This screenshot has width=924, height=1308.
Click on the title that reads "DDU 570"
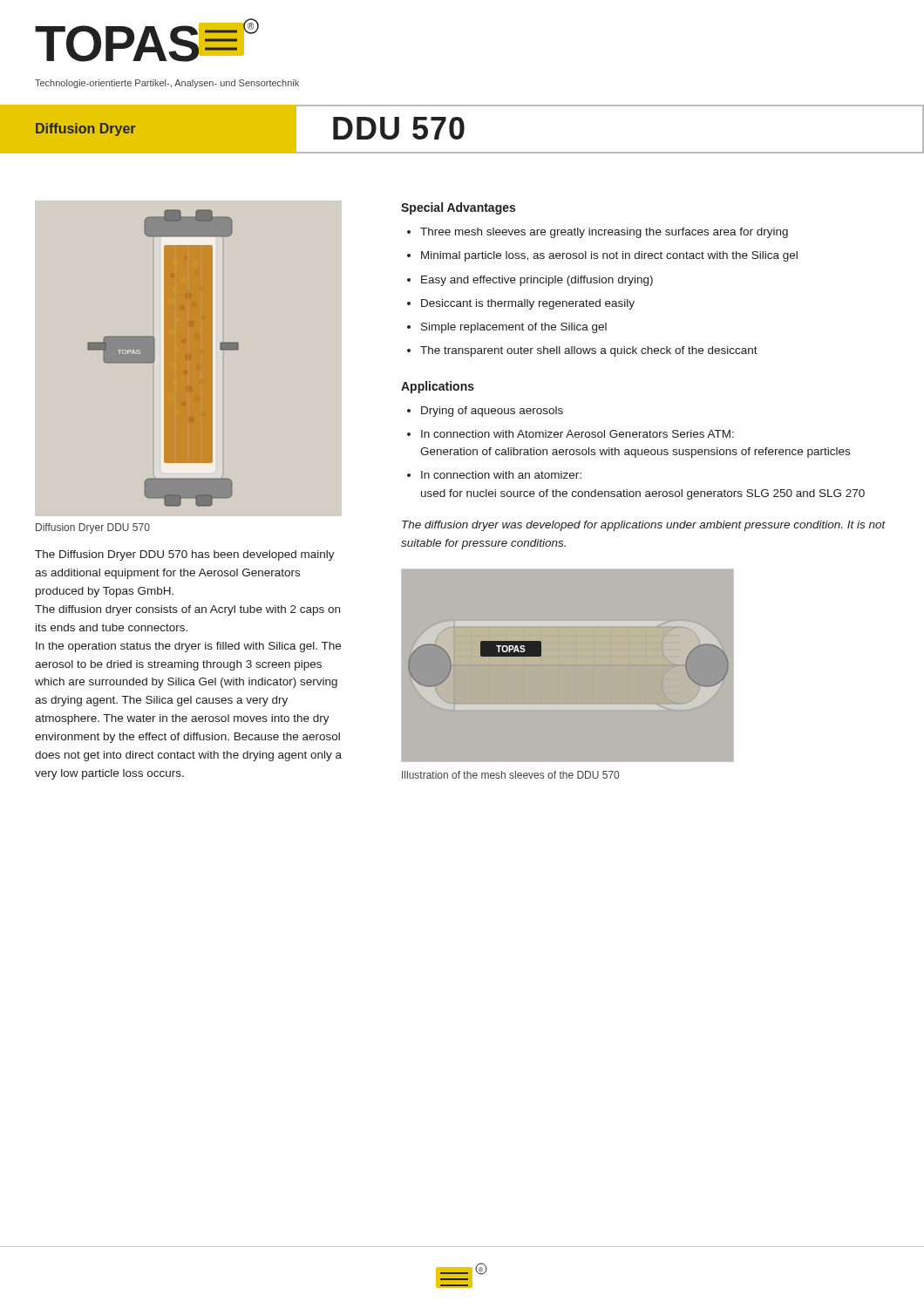click(399, 129)
